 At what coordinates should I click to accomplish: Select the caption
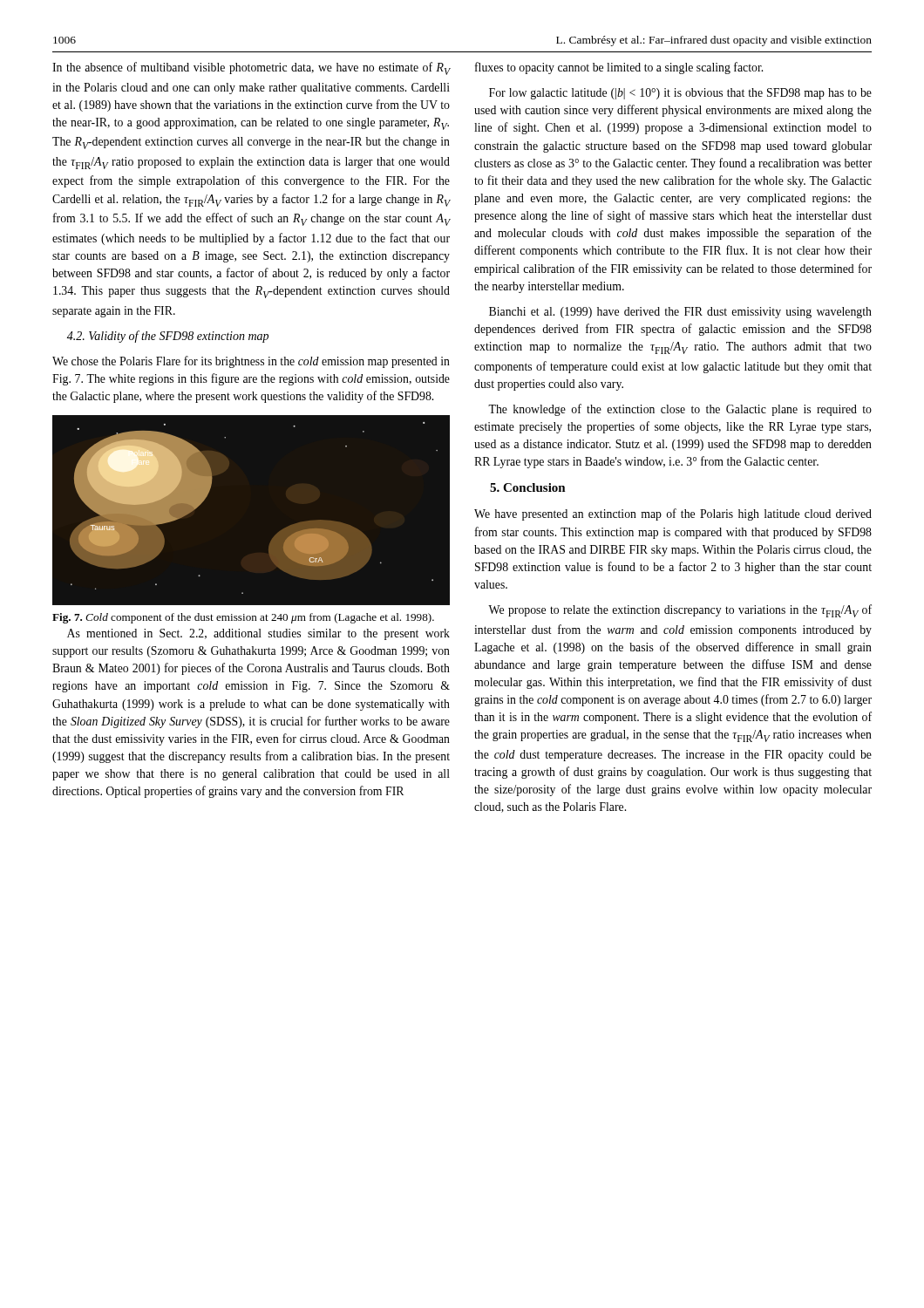(243, 617)
